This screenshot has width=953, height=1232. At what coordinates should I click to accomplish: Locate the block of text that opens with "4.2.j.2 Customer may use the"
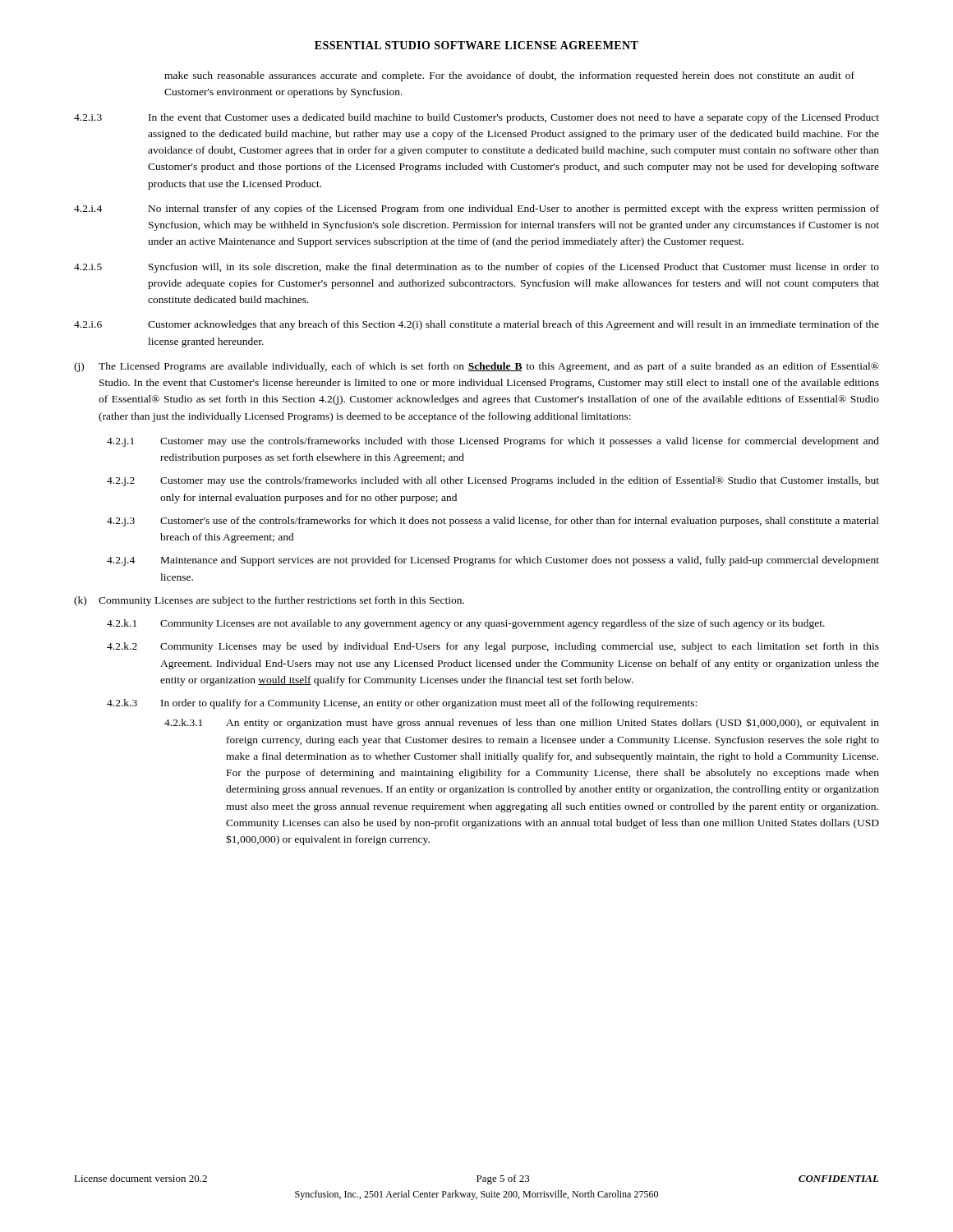pyautogui.click(x=493, y=489)
